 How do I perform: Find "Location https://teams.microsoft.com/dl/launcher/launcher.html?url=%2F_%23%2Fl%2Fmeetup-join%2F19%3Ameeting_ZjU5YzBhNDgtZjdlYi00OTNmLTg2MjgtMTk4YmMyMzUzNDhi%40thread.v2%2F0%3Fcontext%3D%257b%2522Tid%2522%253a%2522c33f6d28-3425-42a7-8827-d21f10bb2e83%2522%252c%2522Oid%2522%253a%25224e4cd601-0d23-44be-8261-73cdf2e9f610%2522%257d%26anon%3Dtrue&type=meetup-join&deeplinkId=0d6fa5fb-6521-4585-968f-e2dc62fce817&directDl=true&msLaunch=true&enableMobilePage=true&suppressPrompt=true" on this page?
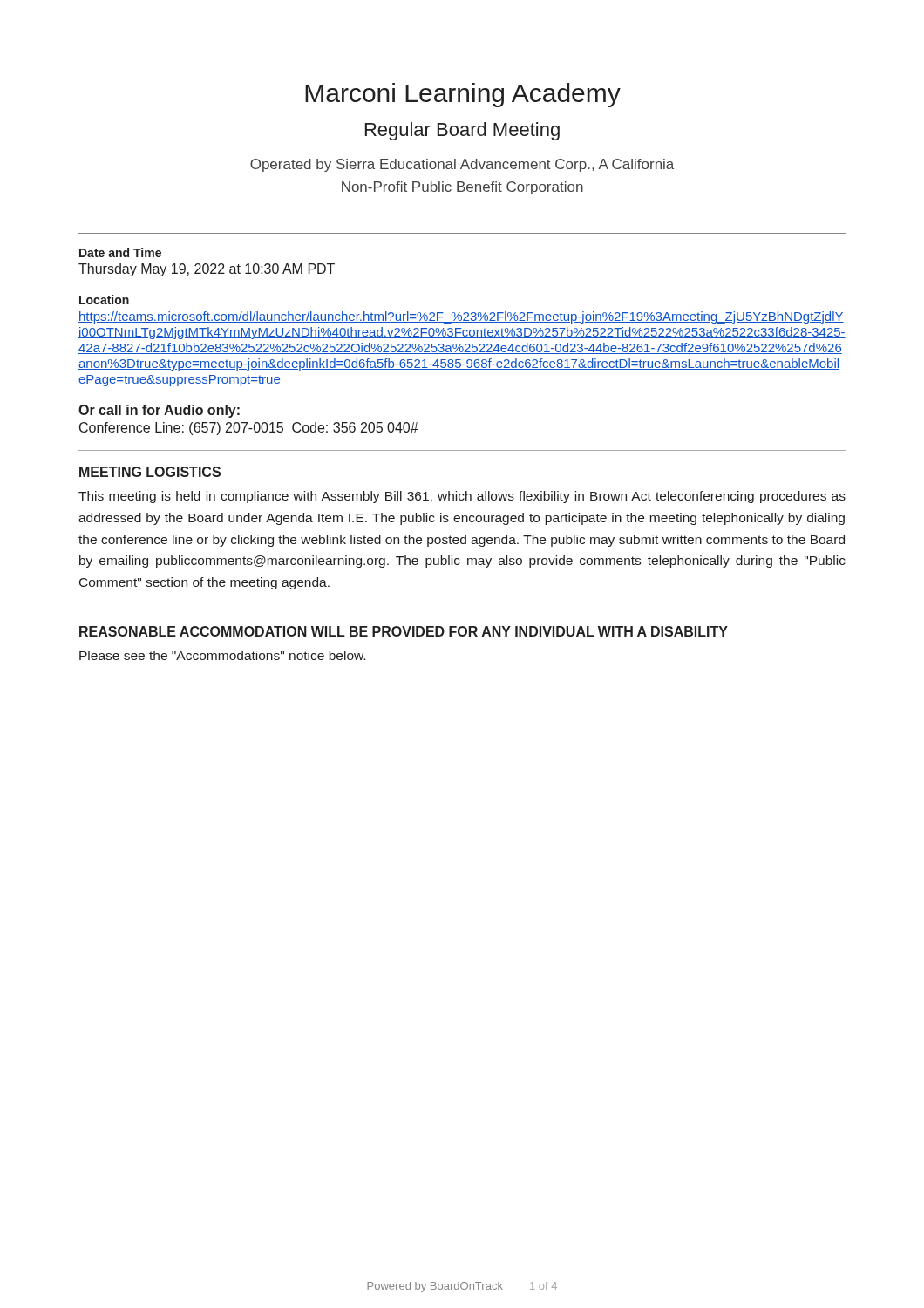pyautogui.click(x=462, y=340)
